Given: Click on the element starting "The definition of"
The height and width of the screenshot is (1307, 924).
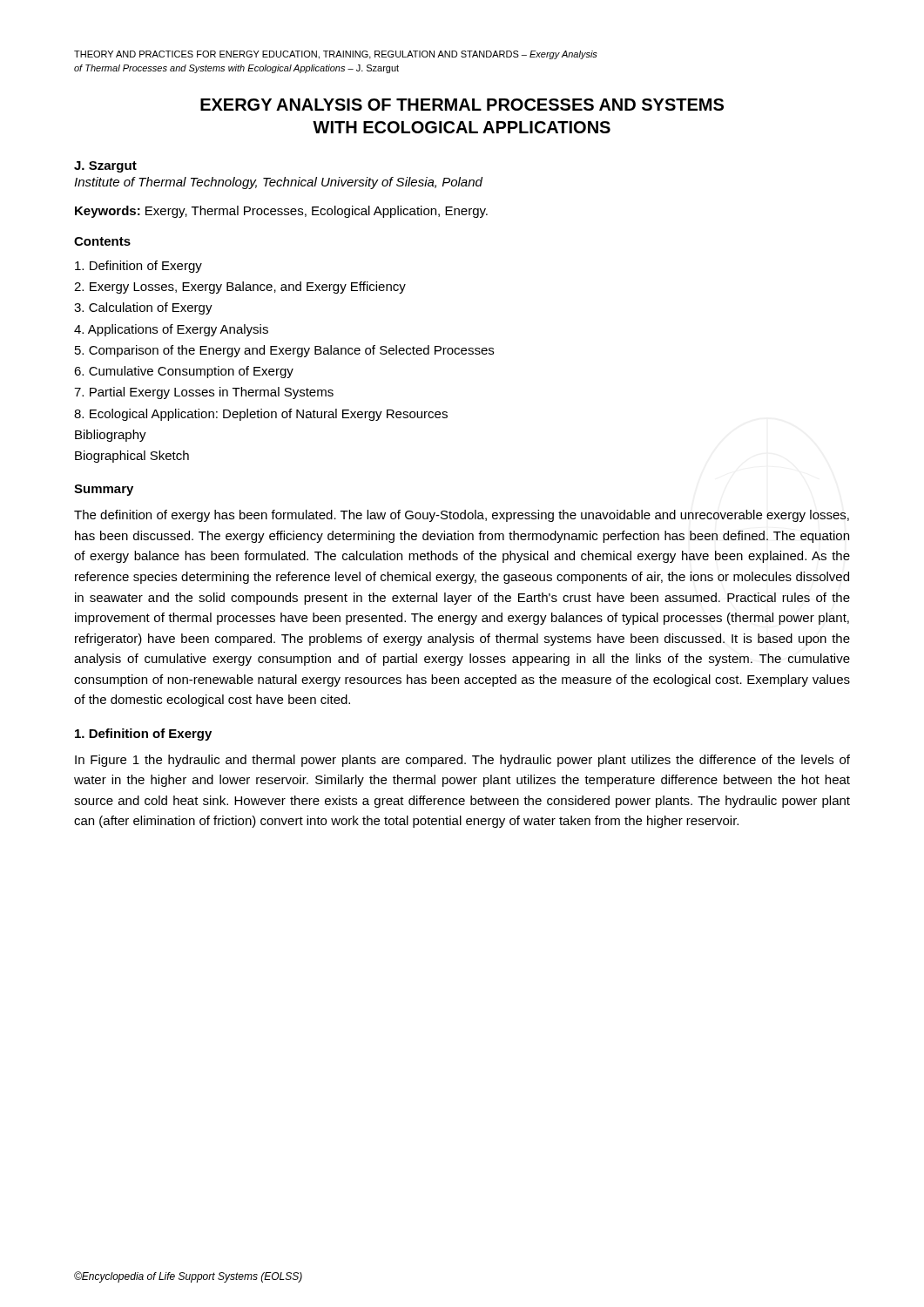Looking at the screenshot, I should 462,607.
